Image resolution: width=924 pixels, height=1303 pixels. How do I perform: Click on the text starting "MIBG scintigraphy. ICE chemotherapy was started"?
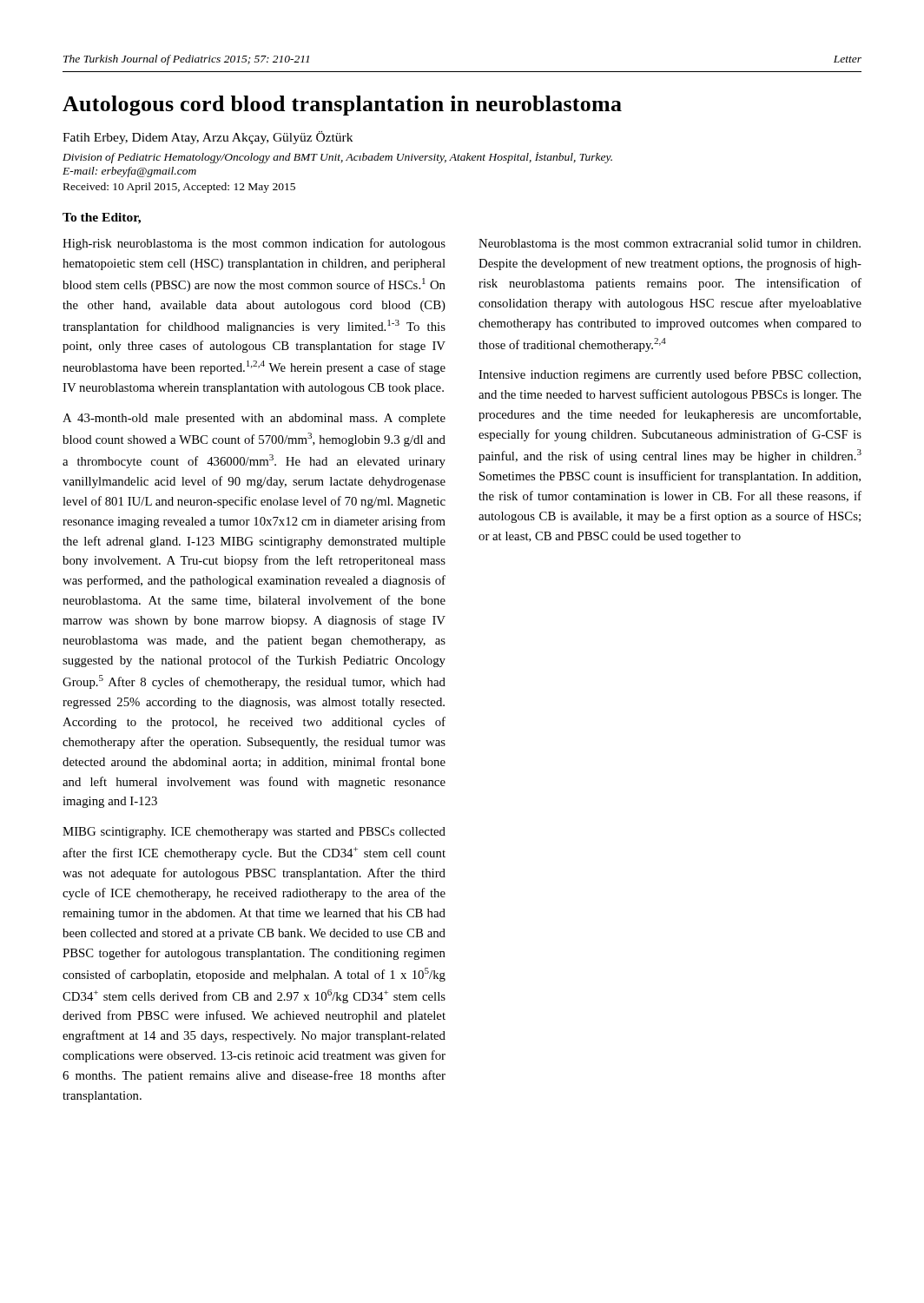click(254, 964)
